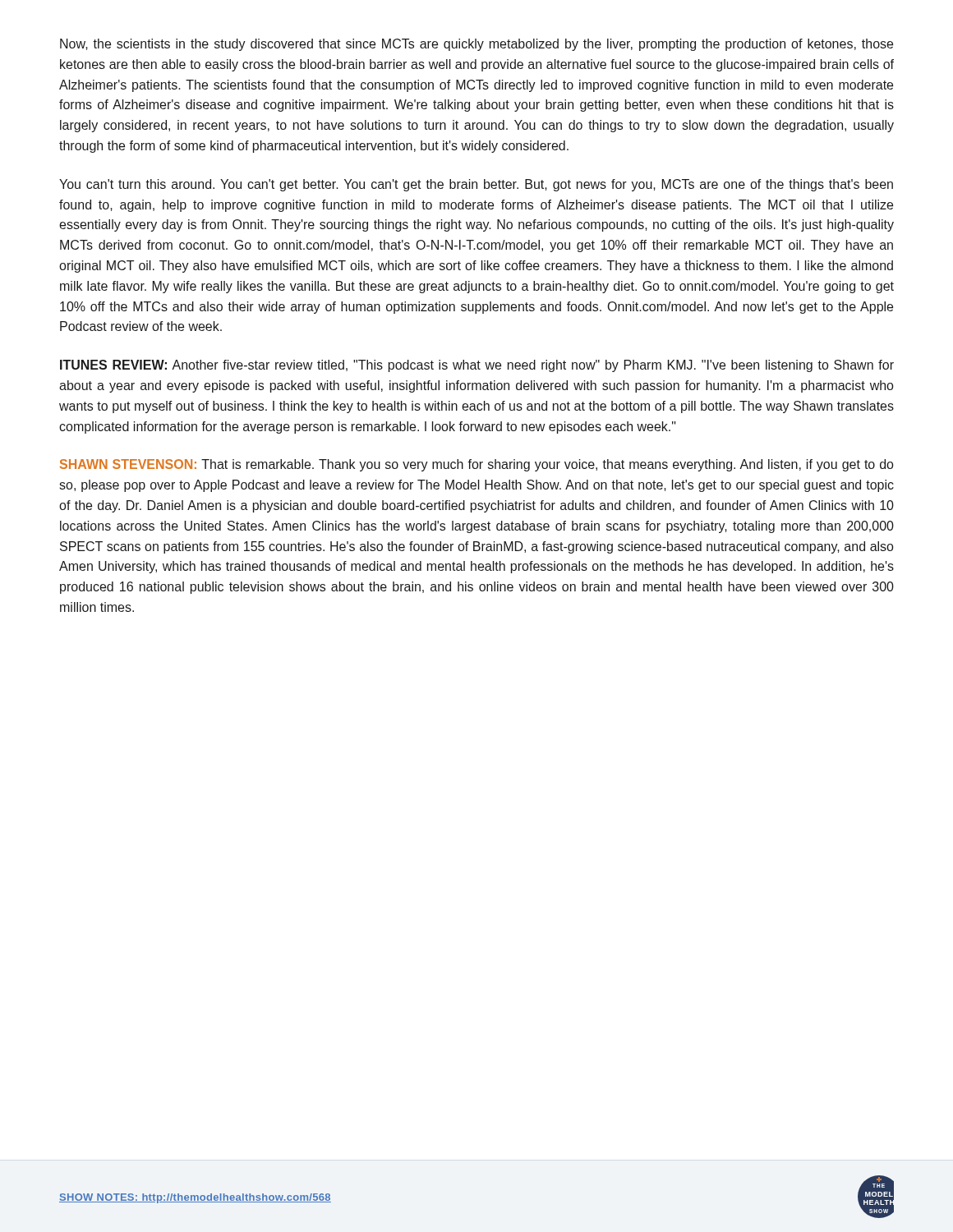Point to the block beginning "ITUNES REVIEW: Another five-star review"

point(476,396)
